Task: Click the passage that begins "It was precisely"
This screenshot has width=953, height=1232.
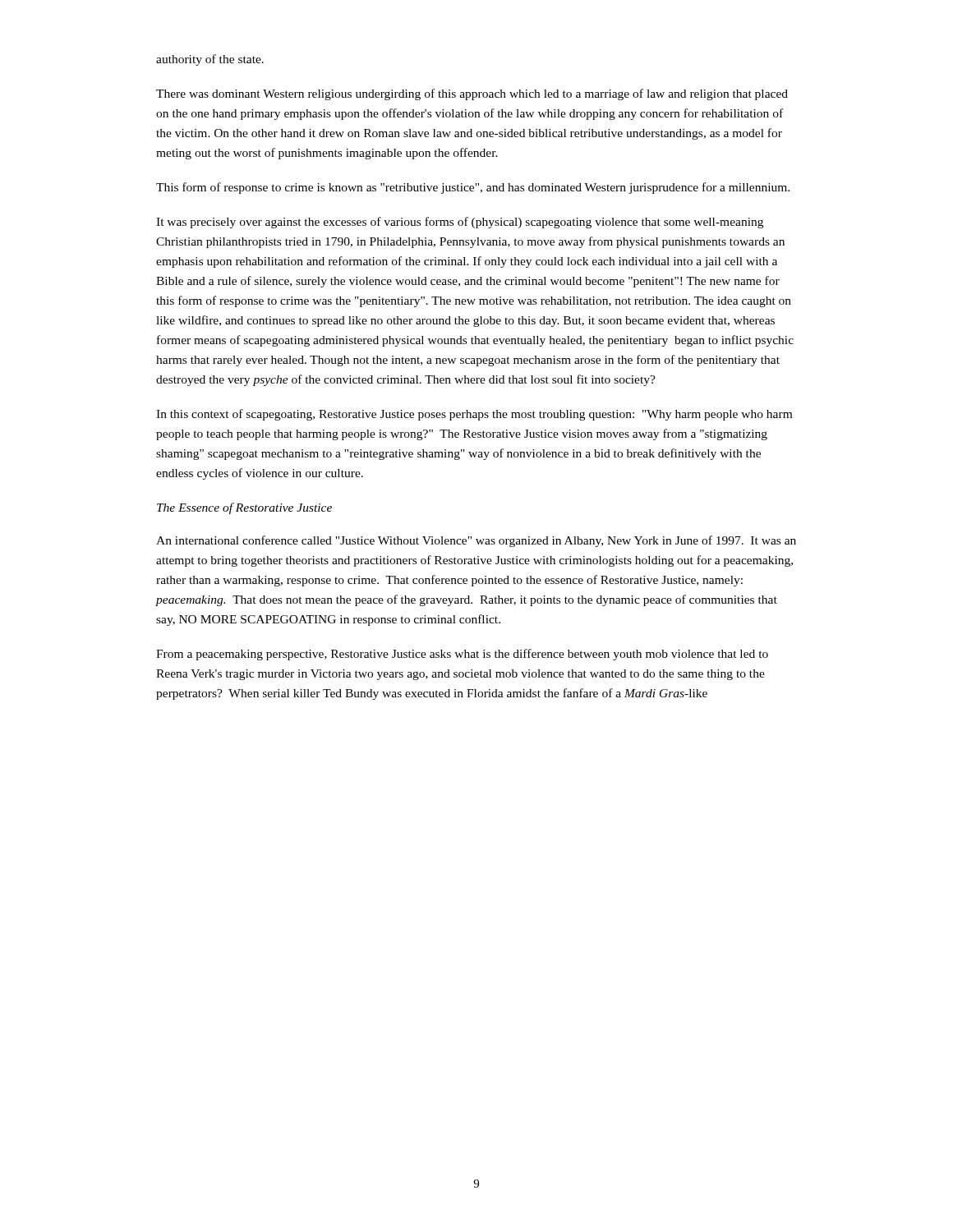Action: pyautogui.click(x=475, y=300)
